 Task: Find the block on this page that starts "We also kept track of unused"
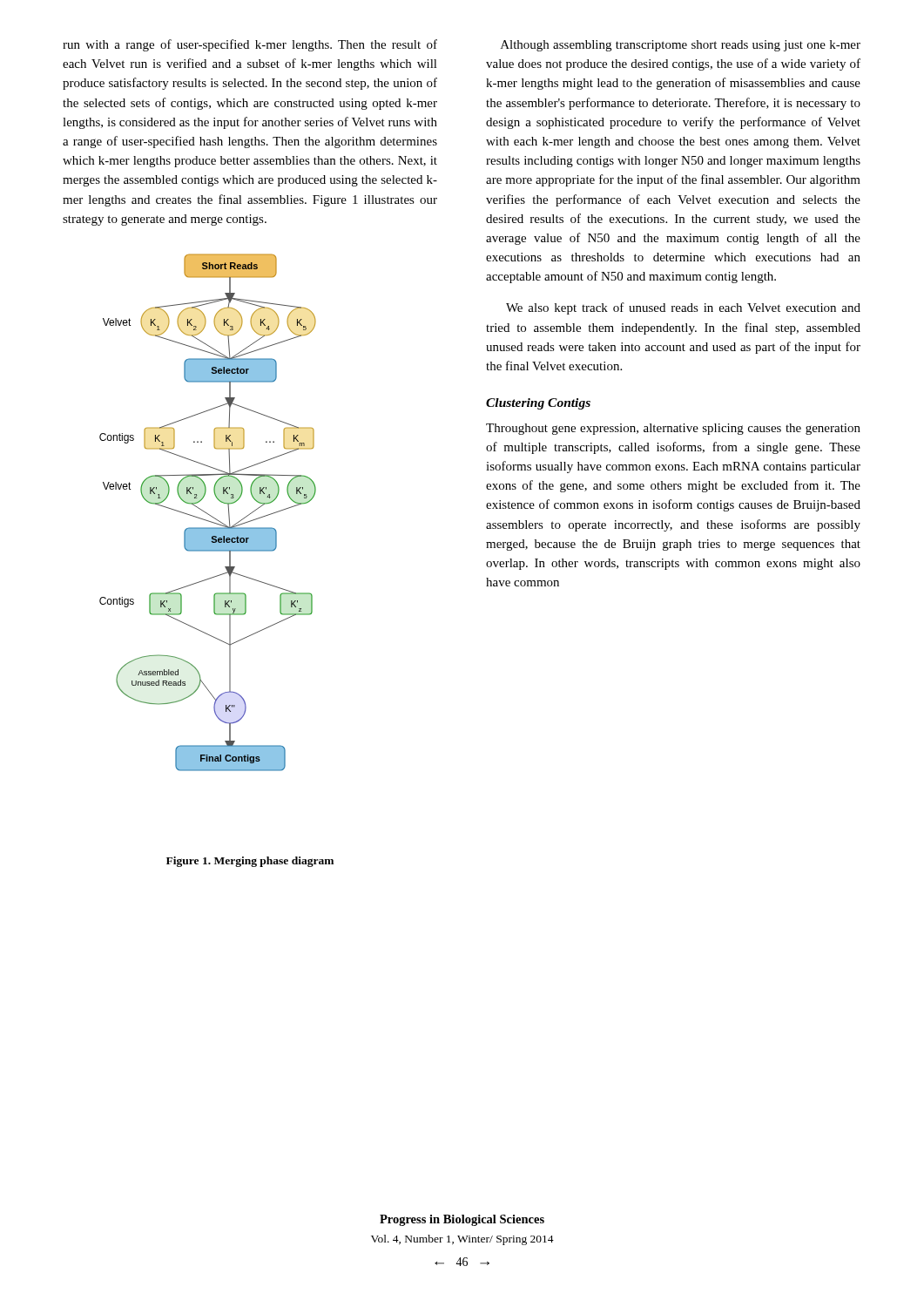click(x=673, y=337)
